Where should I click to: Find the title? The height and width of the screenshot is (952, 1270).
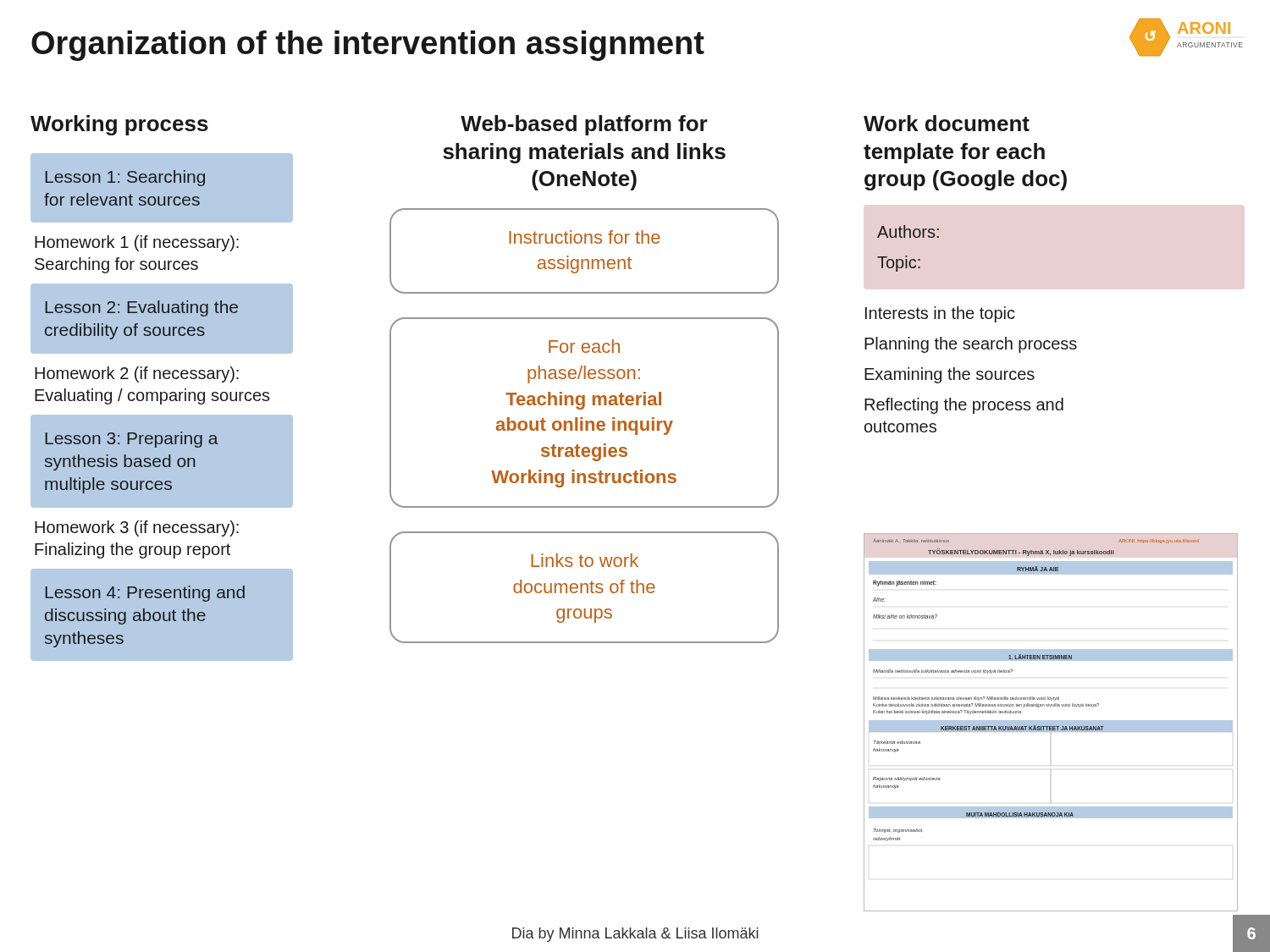click(x=367, y=43)
